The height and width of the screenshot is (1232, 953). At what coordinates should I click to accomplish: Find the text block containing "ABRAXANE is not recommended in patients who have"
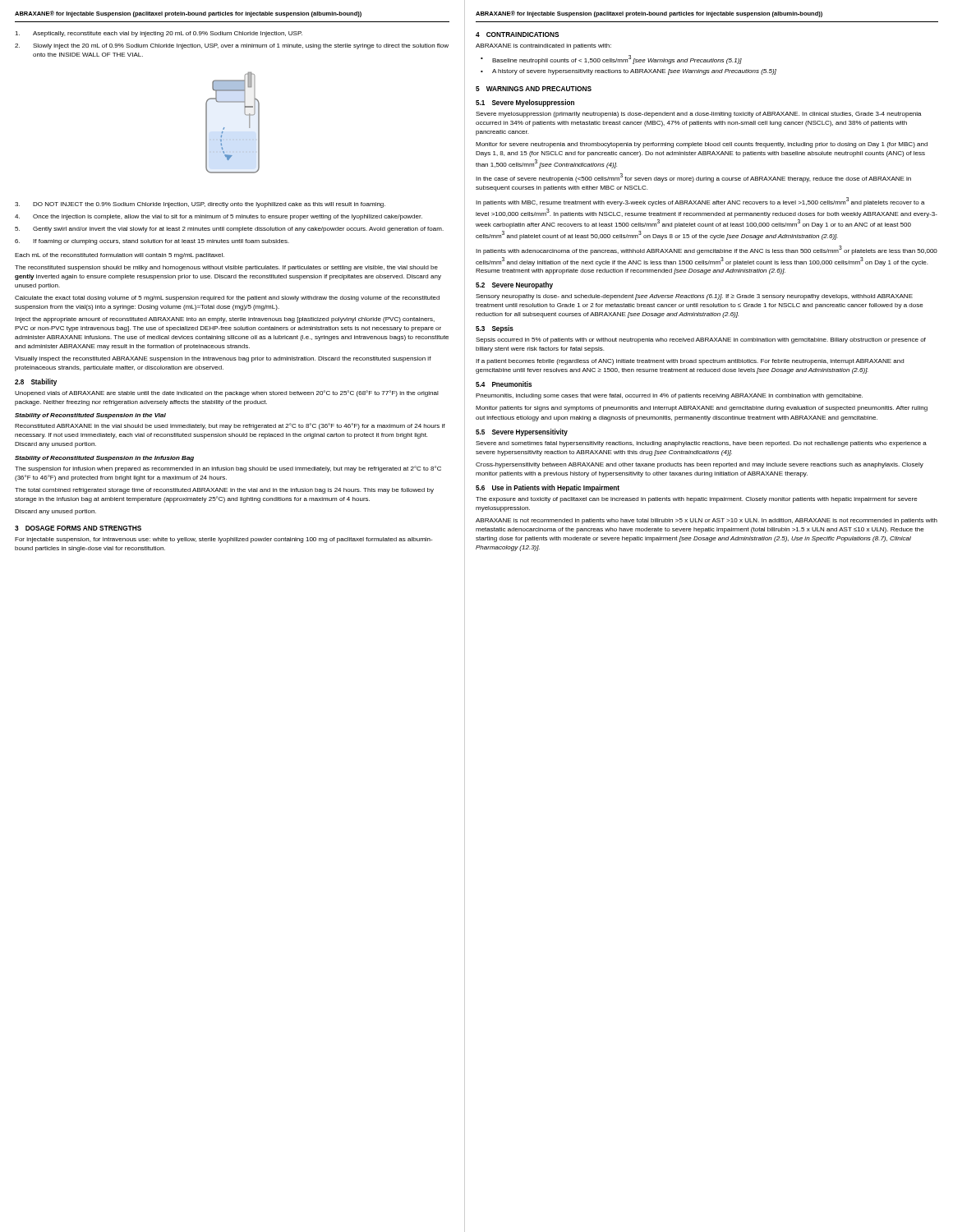click(x=707, y=534)
